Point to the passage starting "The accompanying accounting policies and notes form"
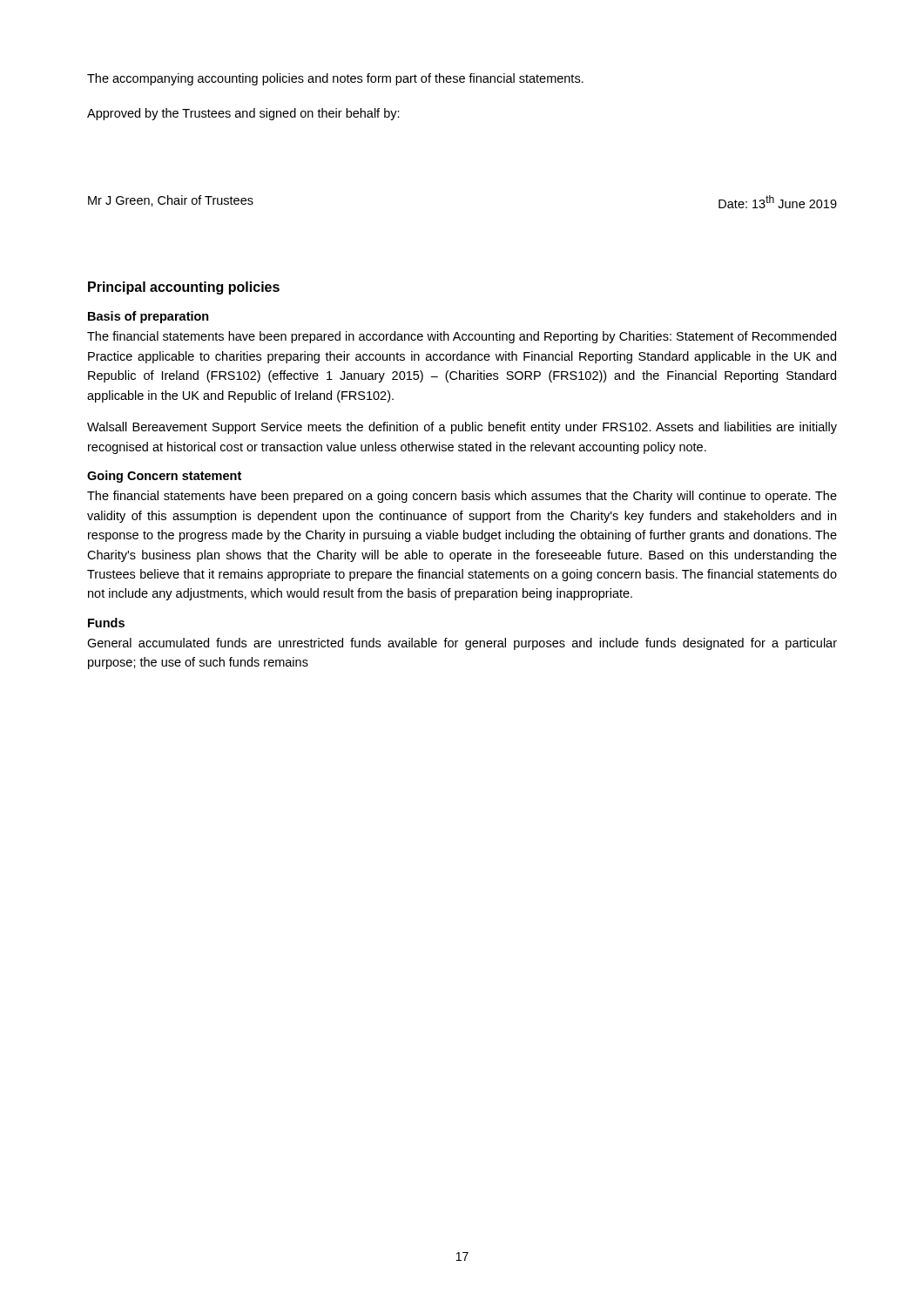 click(336, 78)
